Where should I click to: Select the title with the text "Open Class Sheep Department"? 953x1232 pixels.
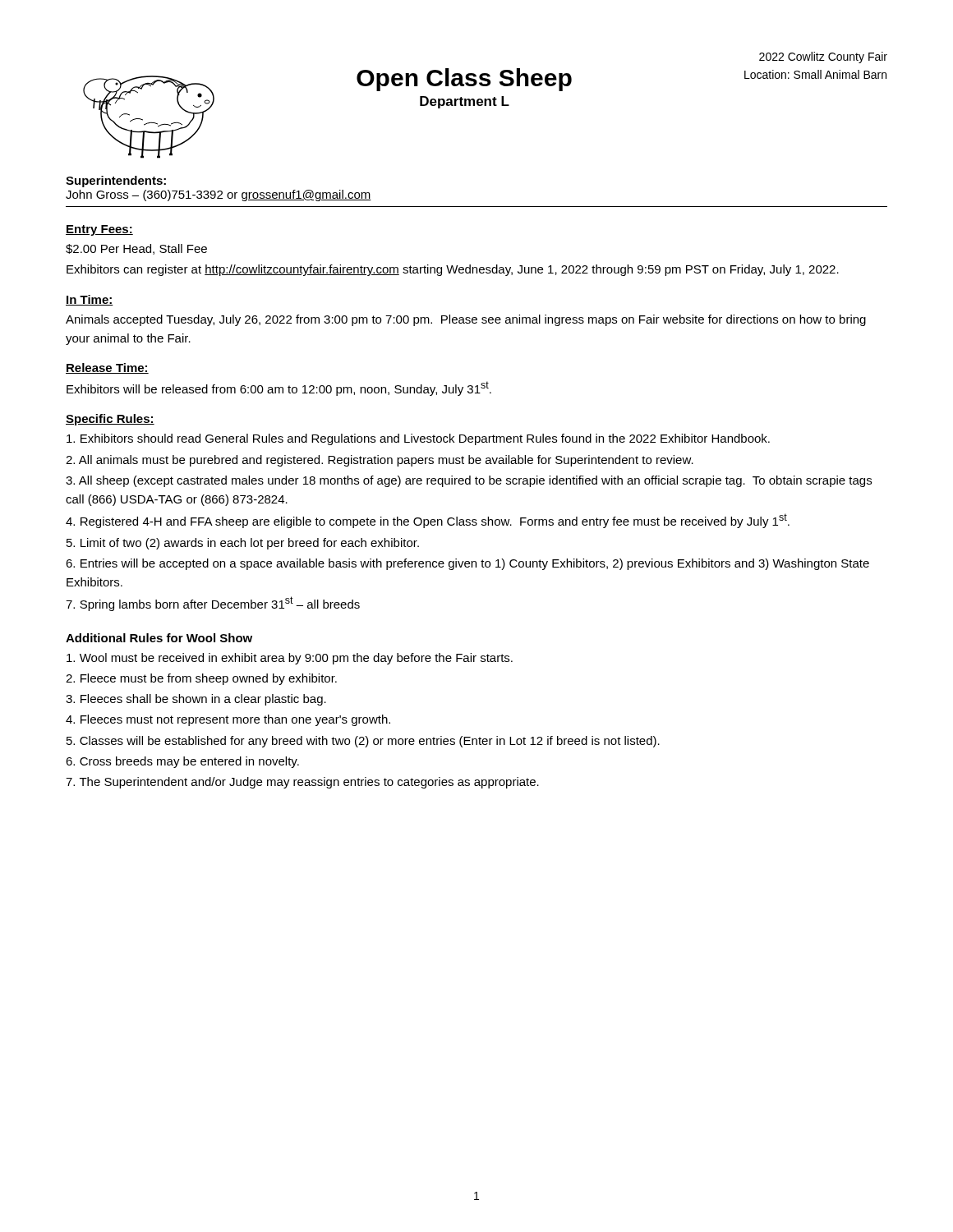click(x=464, y=87)
